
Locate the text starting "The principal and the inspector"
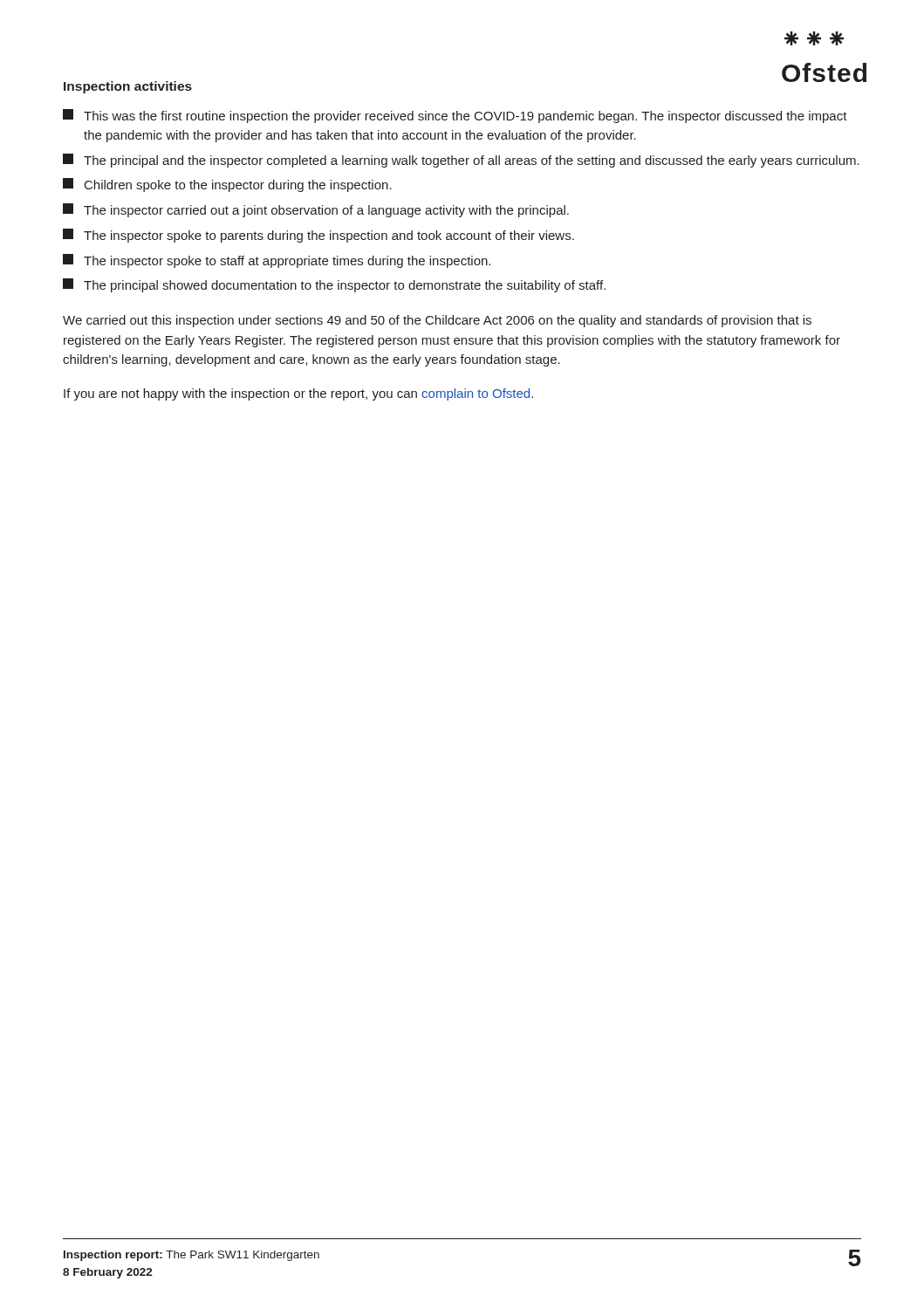462,160
